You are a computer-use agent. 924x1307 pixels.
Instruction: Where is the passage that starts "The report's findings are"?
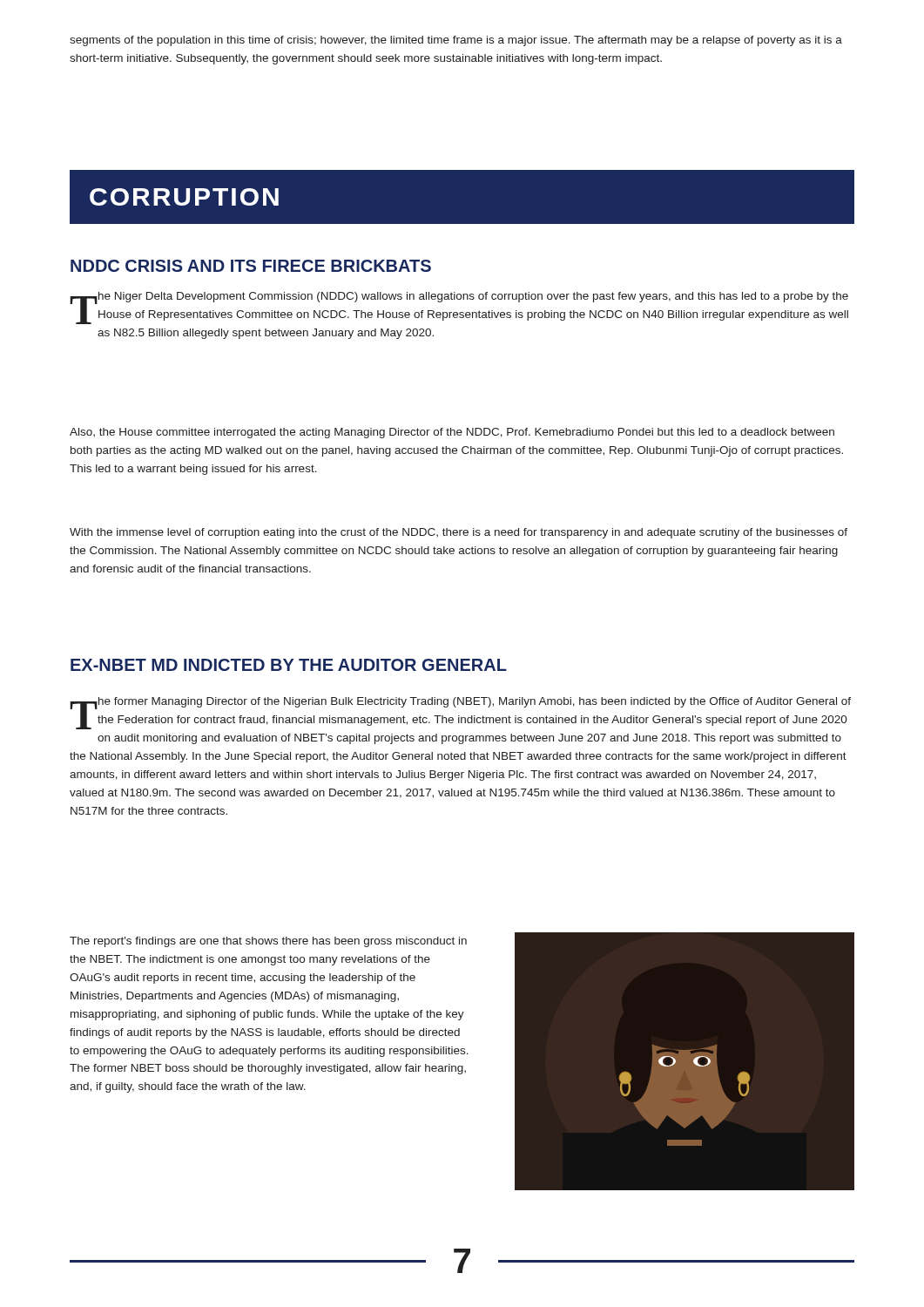pos(462,1063)
